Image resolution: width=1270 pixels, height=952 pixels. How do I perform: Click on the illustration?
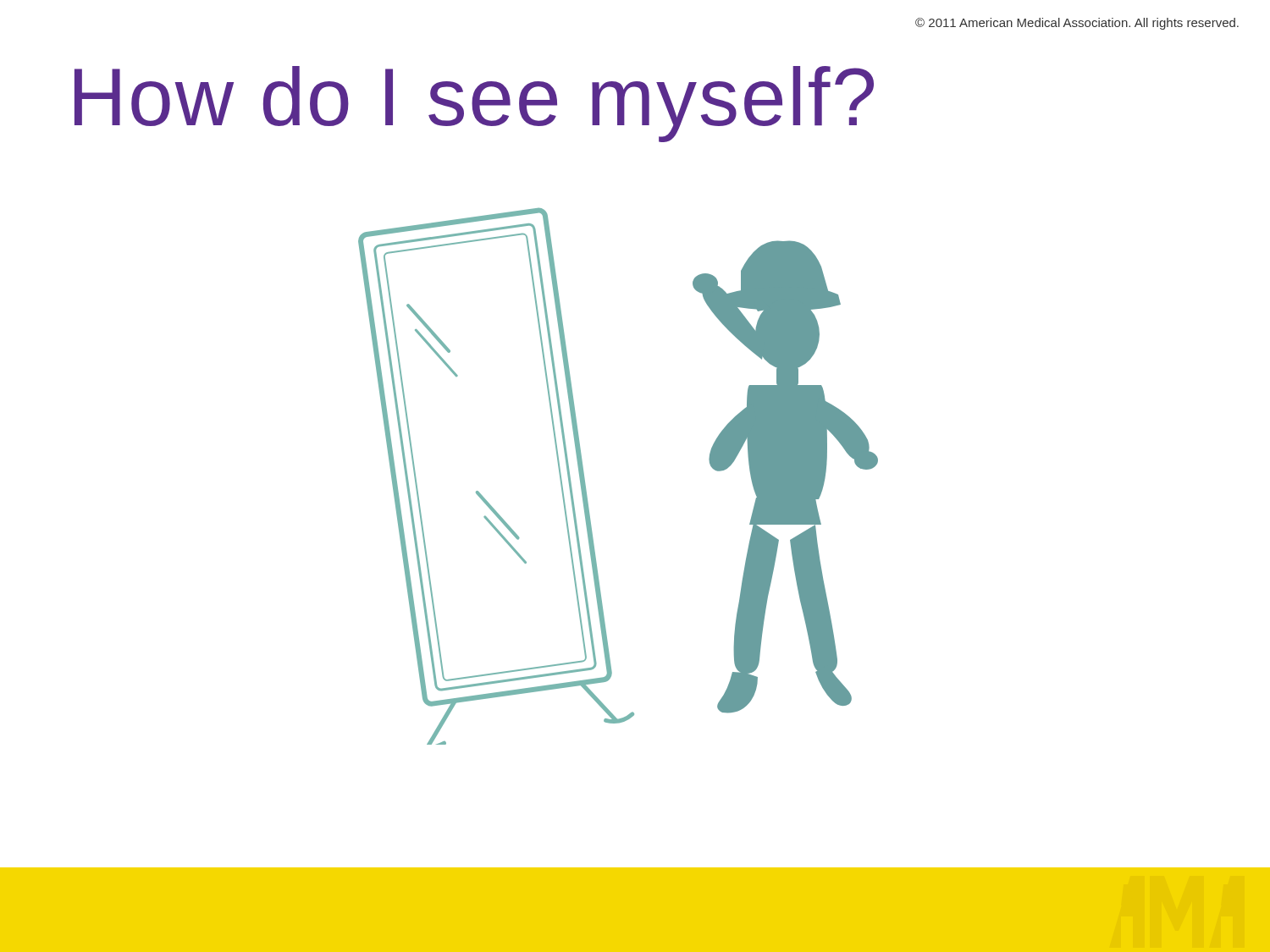635,470
